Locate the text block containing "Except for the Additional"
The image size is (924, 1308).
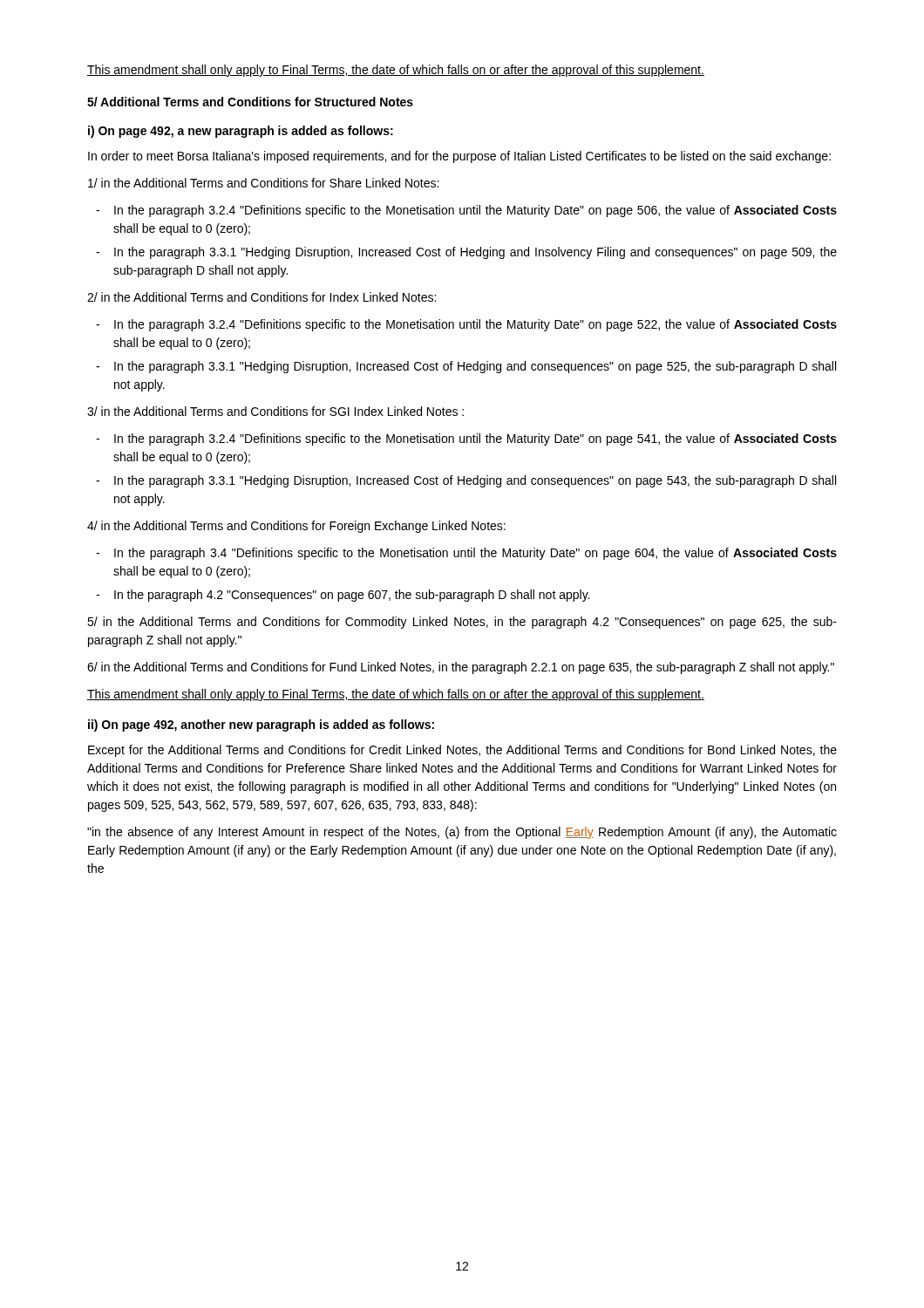(462, 777)
